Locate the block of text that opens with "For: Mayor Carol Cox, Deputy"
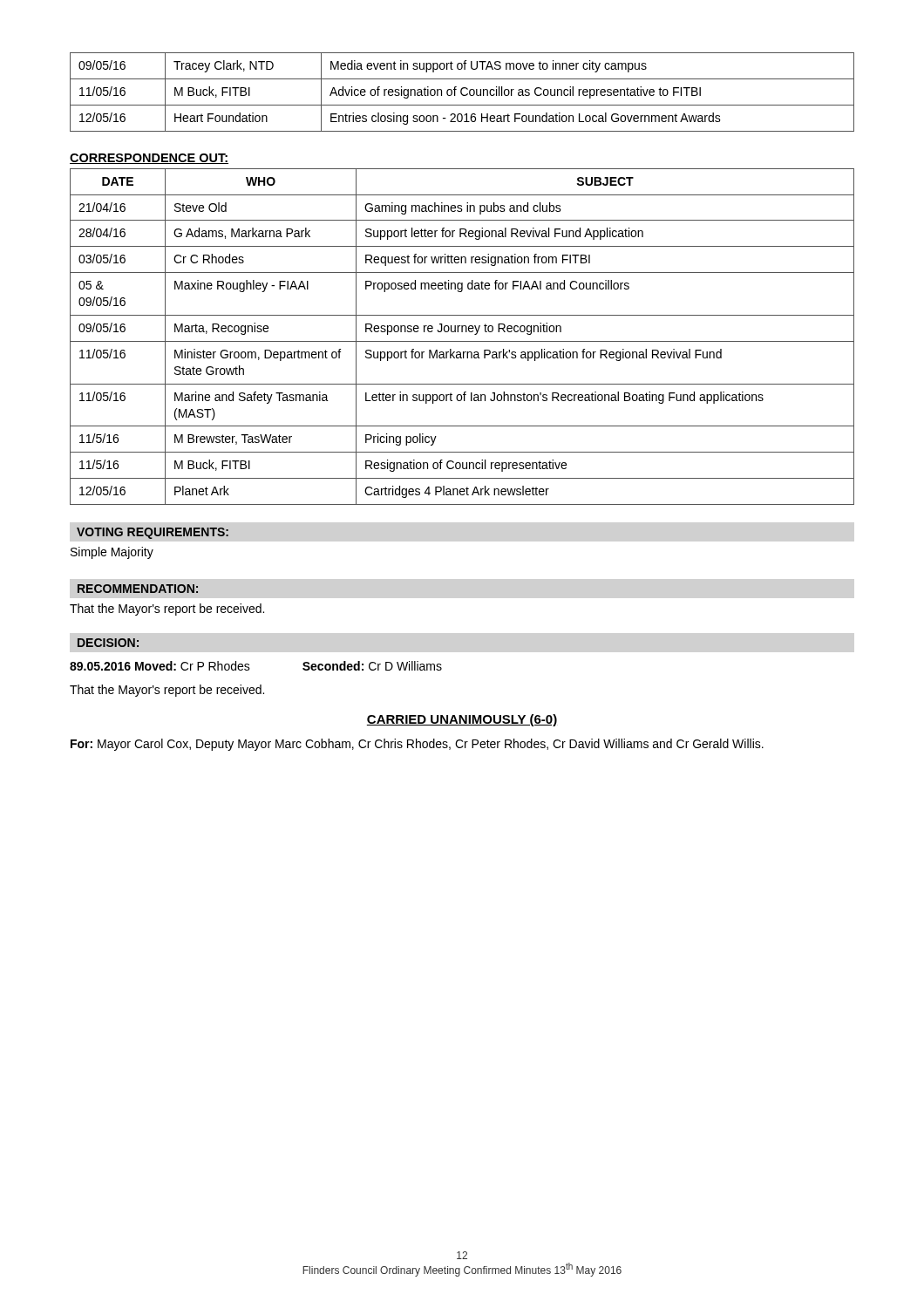The image size is (924, 1308). pos(462,745)
